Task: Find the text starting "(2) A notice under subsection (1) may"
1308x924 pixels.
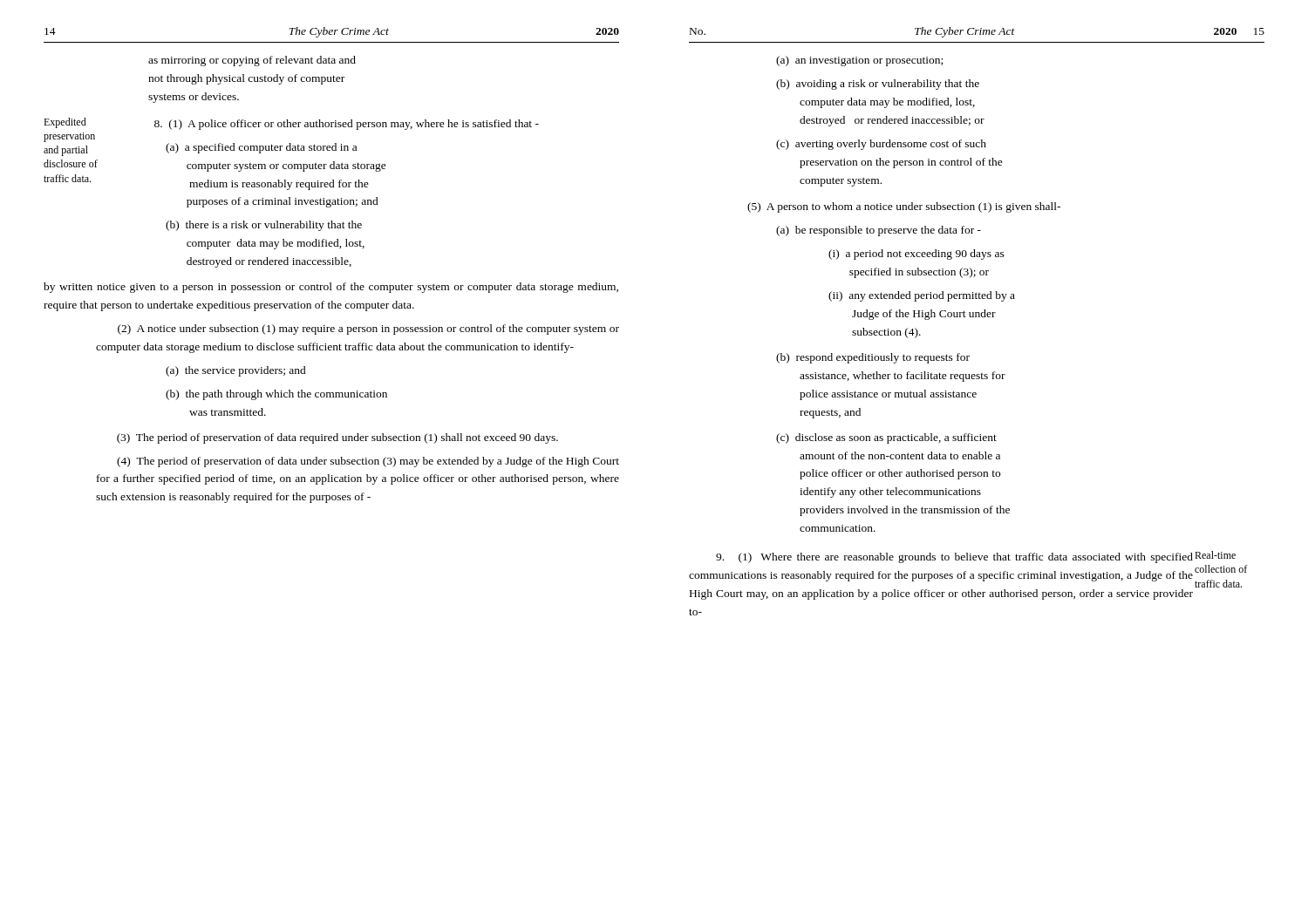Action: point(357,337)
